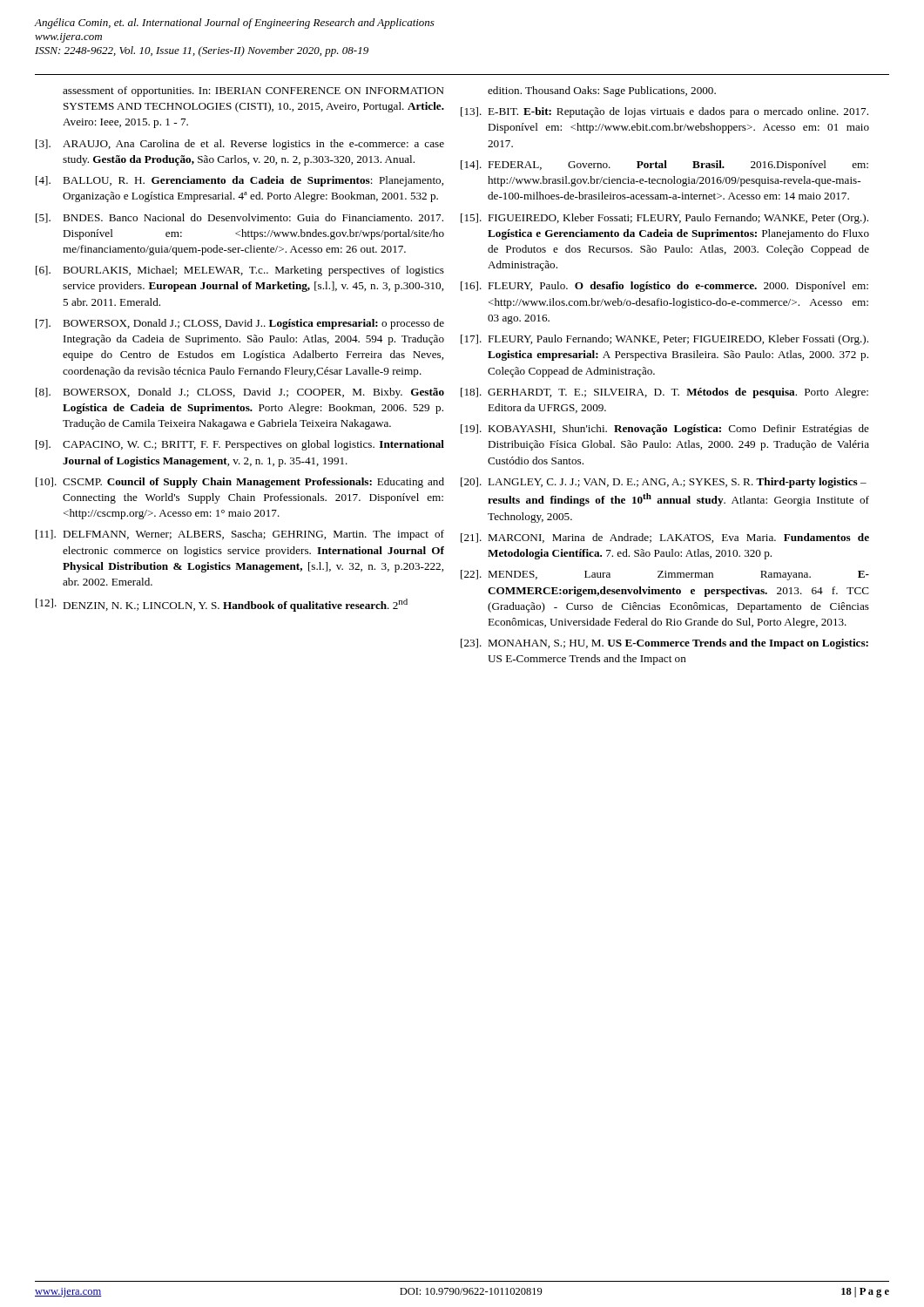
Task: Select the list item that reads "[16]. FLEURY, Paulo. O"
Action: pos(664,302)
